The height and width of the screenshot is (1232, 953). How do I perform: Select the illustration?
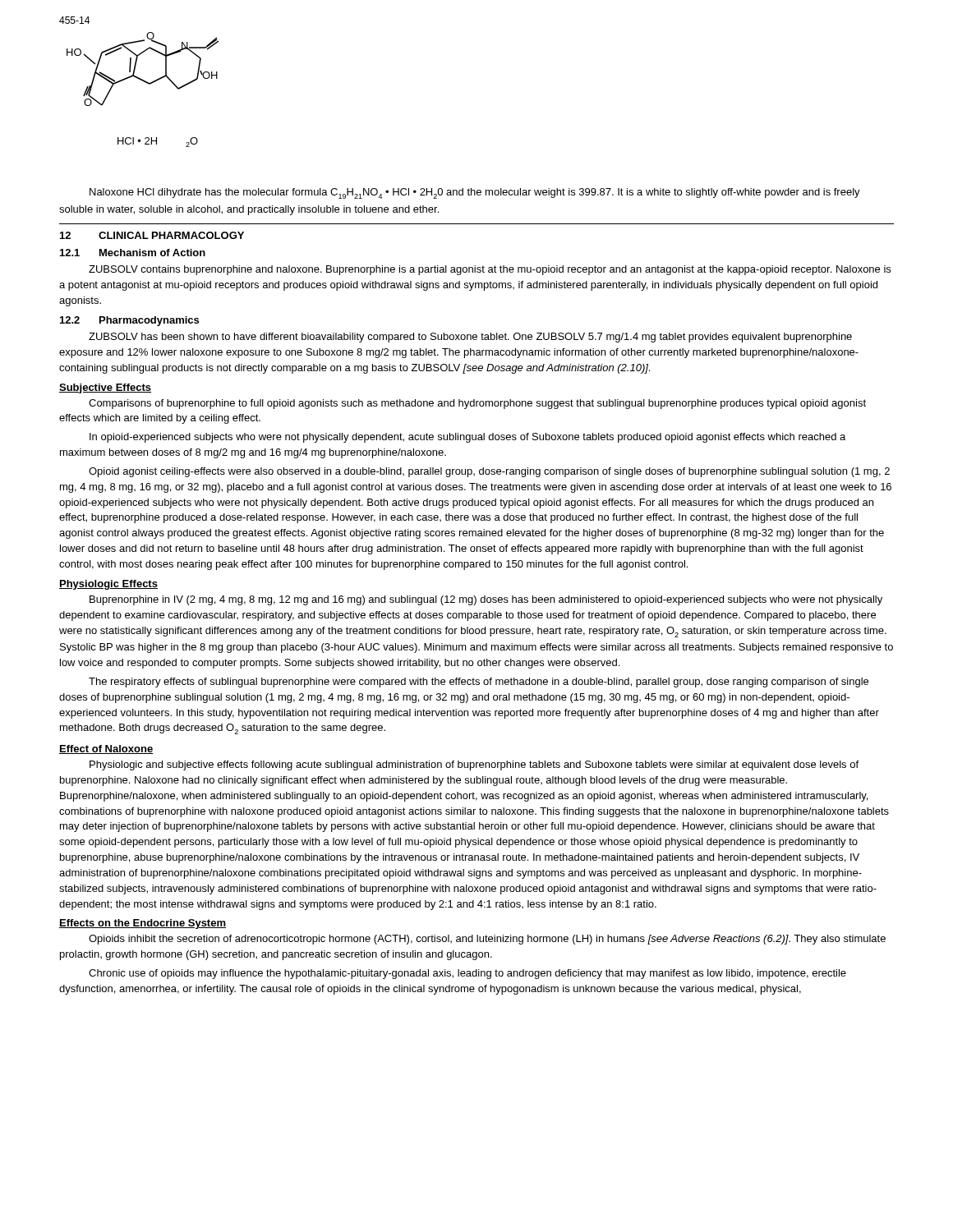click(x=476, y=105)
